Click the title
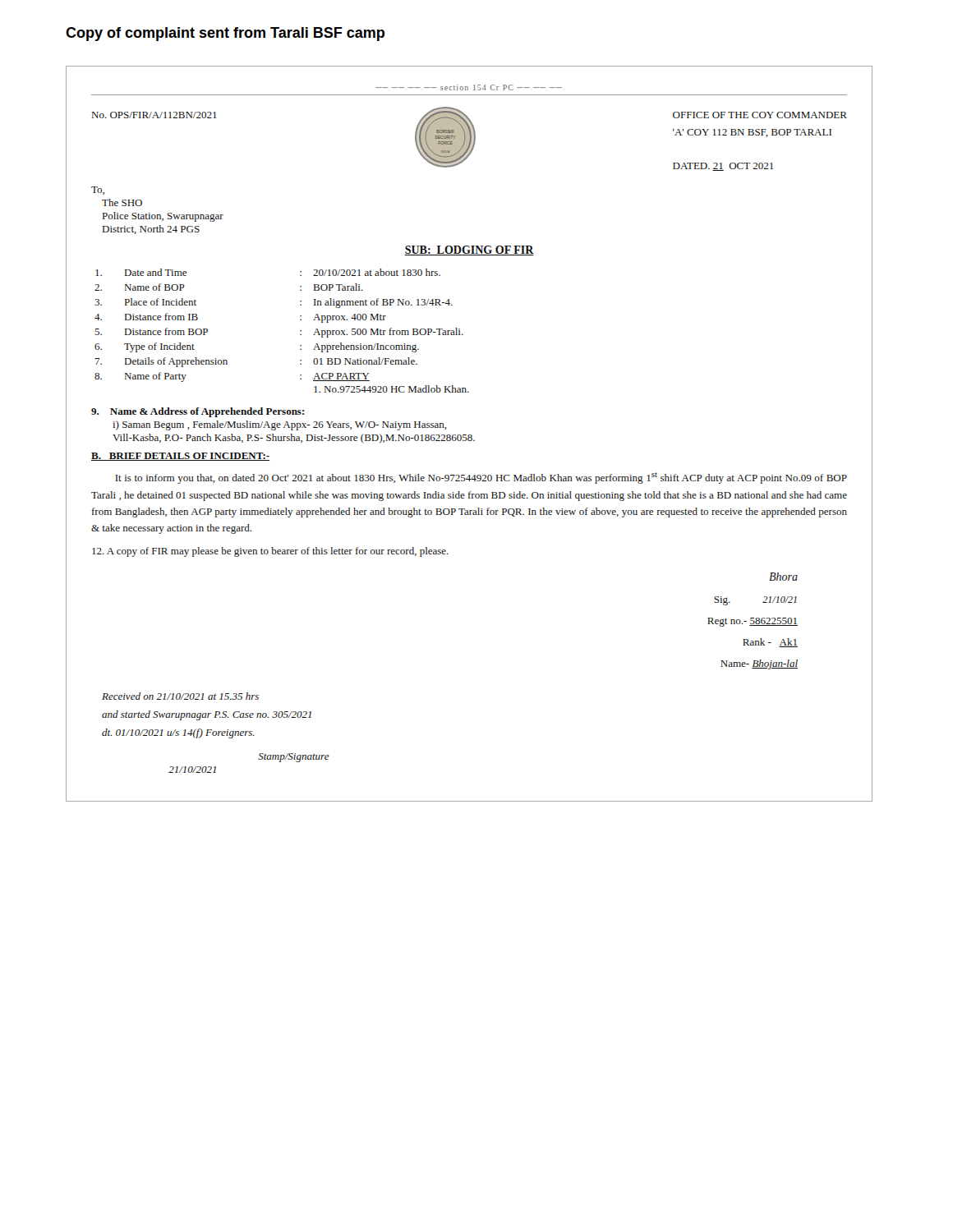Image resolution: width=953 pixels, height=1232 pixels. point(225,33)
